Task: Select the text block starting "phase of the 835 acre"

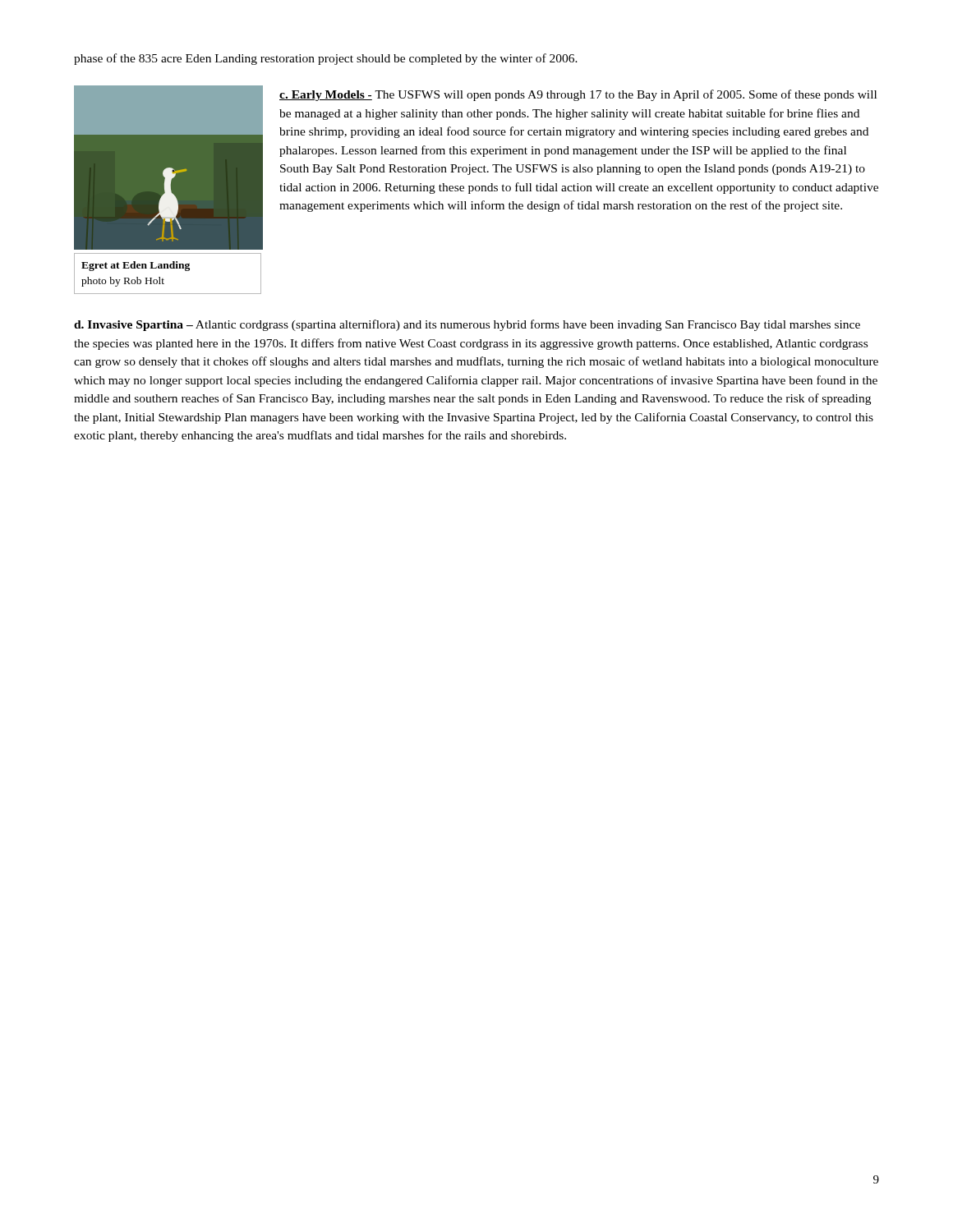Action: click(x=326, y=58)
